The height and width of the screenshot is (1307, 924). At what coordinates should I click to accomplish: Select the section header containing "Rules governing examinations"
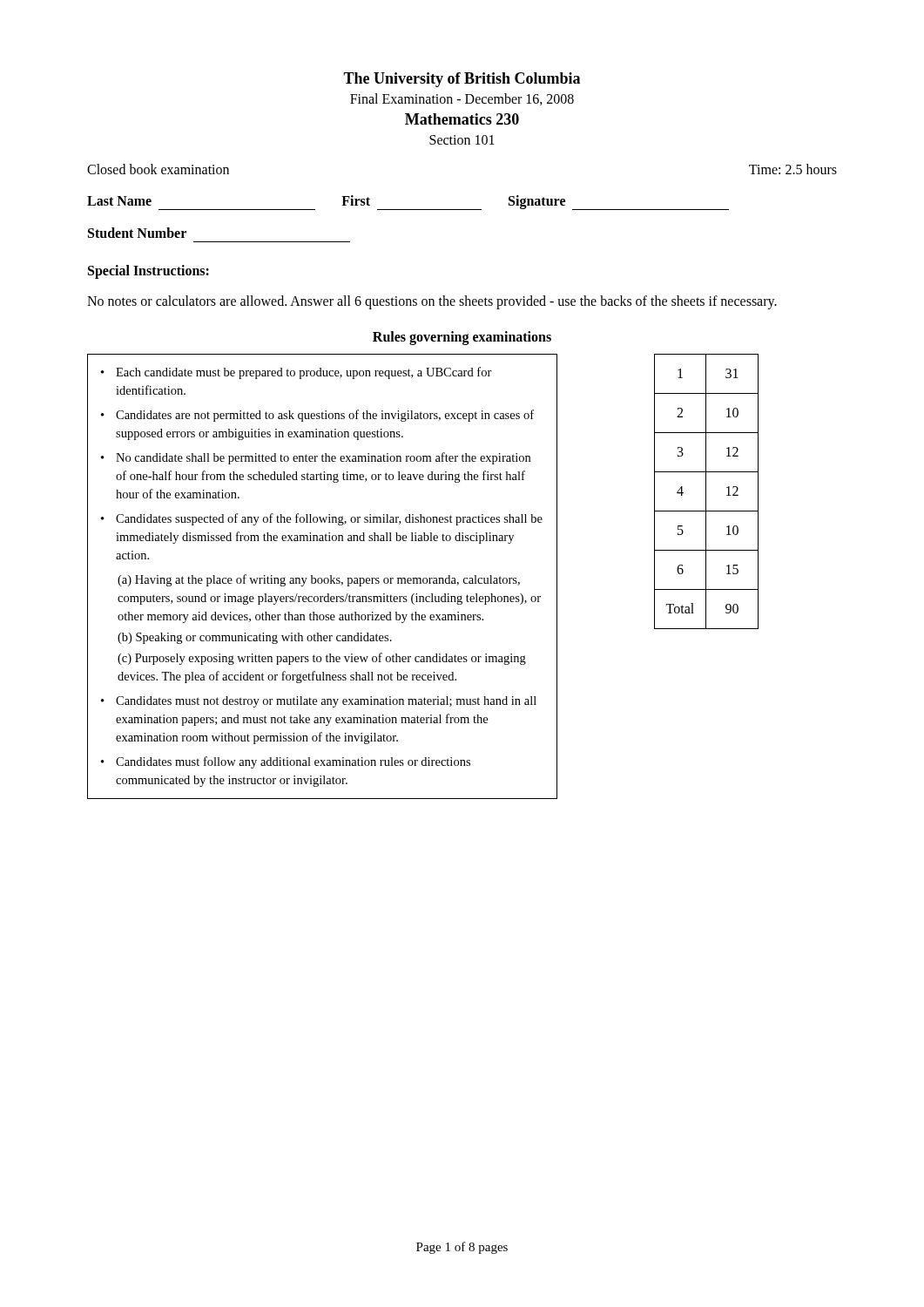pos(462,337)
